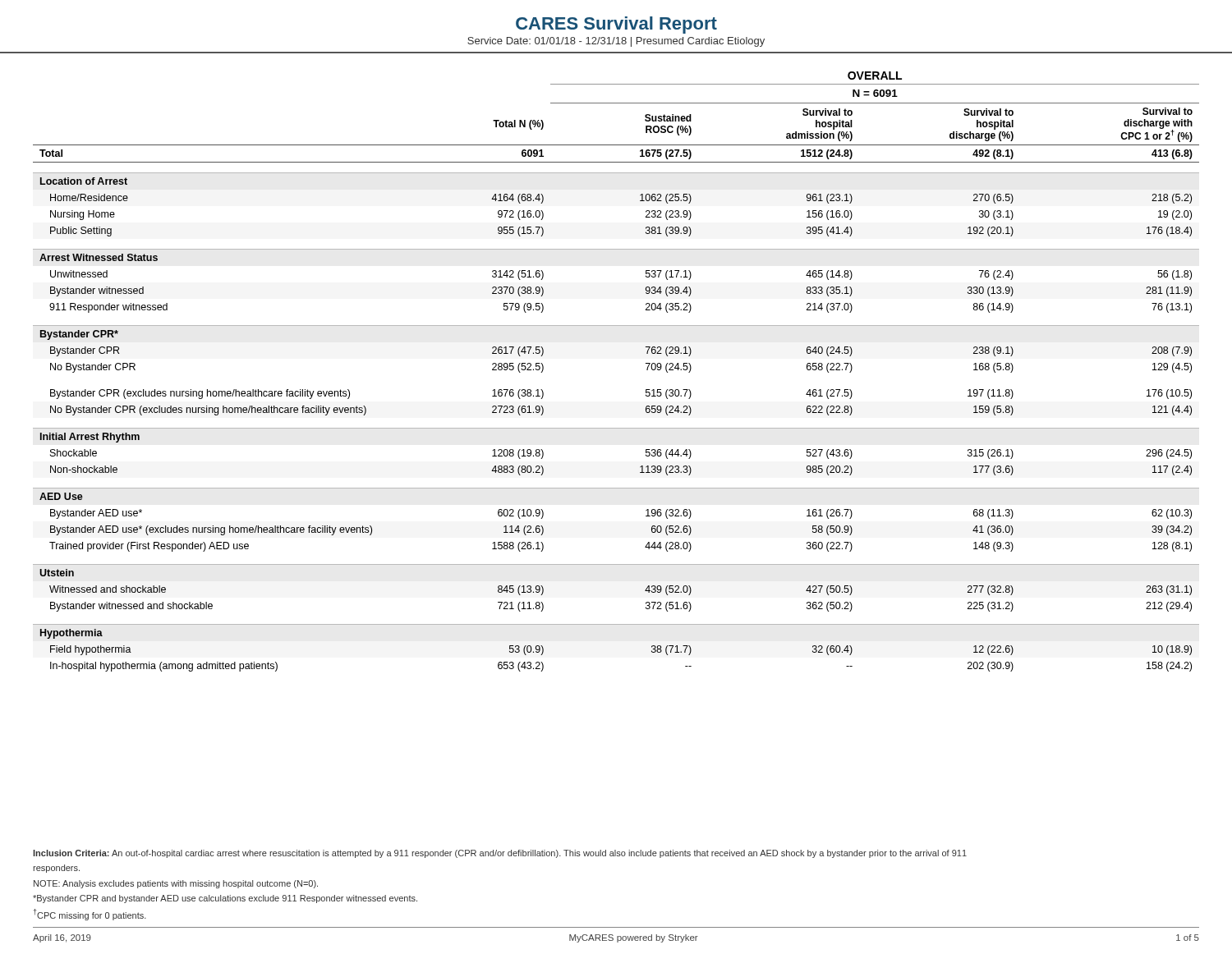Locate the footnote with the text "Bystander CPR and bystander AED"

pos(225,898)
